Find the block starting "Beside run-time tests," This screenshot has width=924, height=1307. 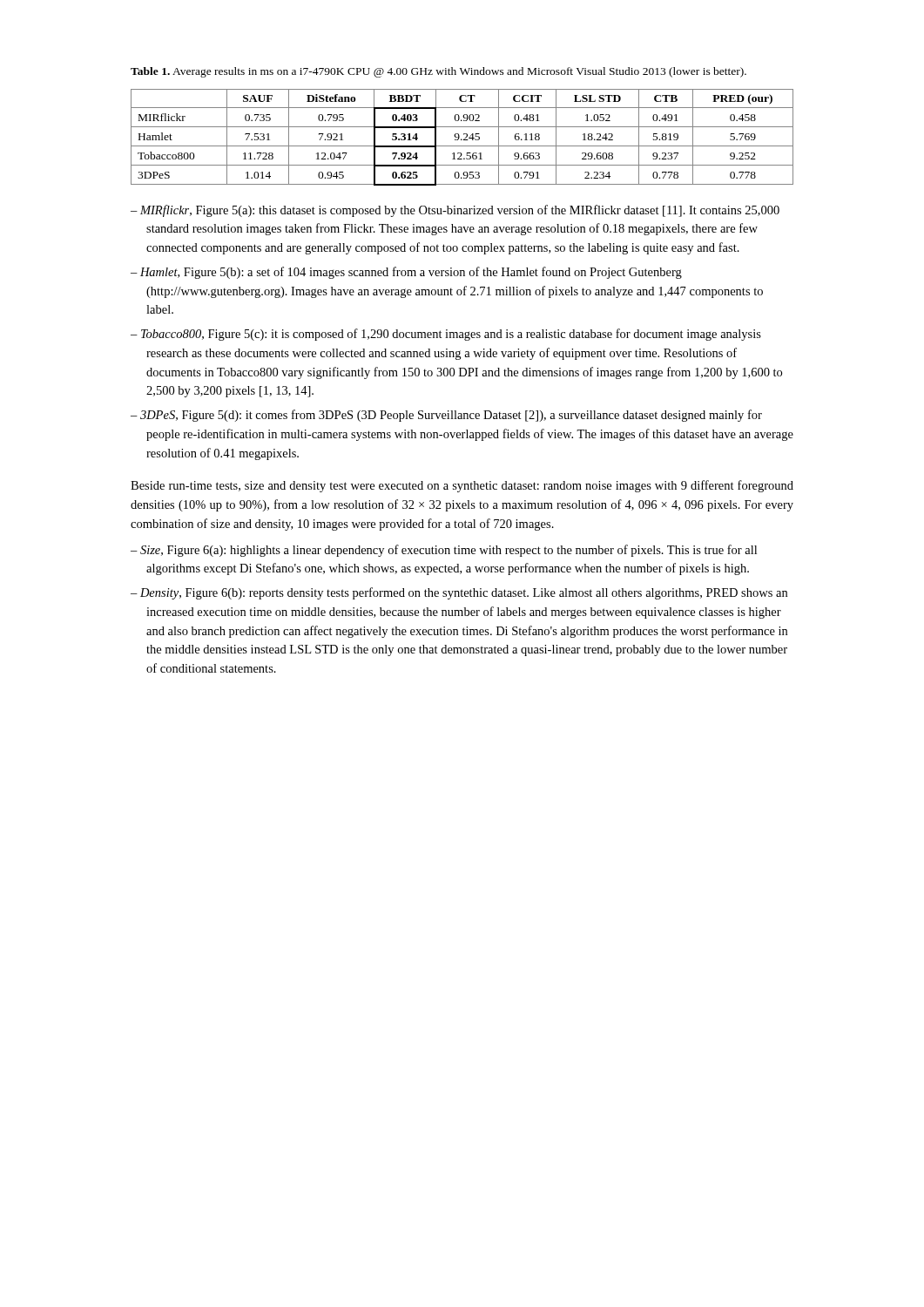(x=462, y=505)
